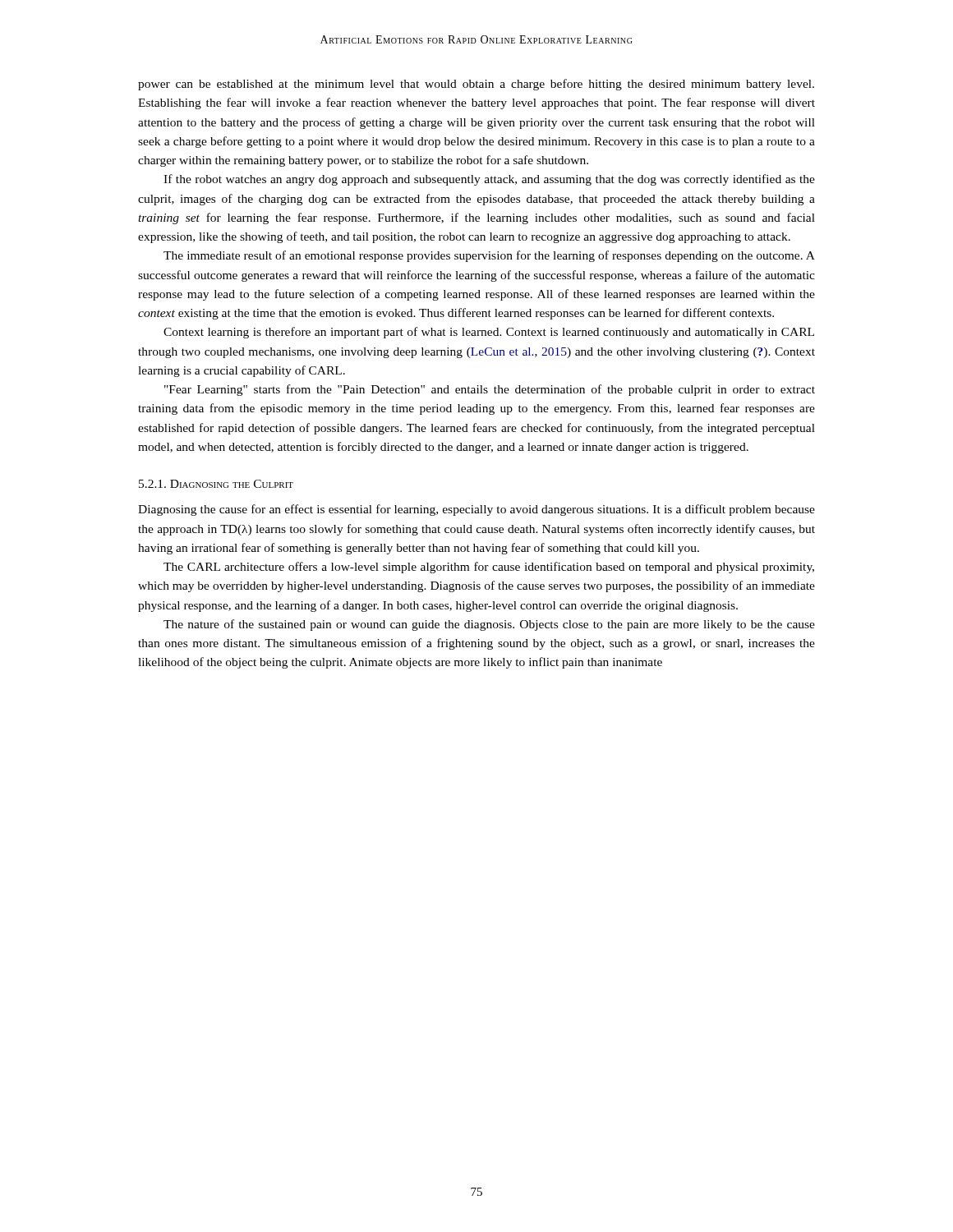Image resolution: width=953 pixels, height=1232 pixels.
Task: Click on the text block with the text "Diagnosing the cause for an effect is"
Action: pyautogui.click(x=476, y=528)
